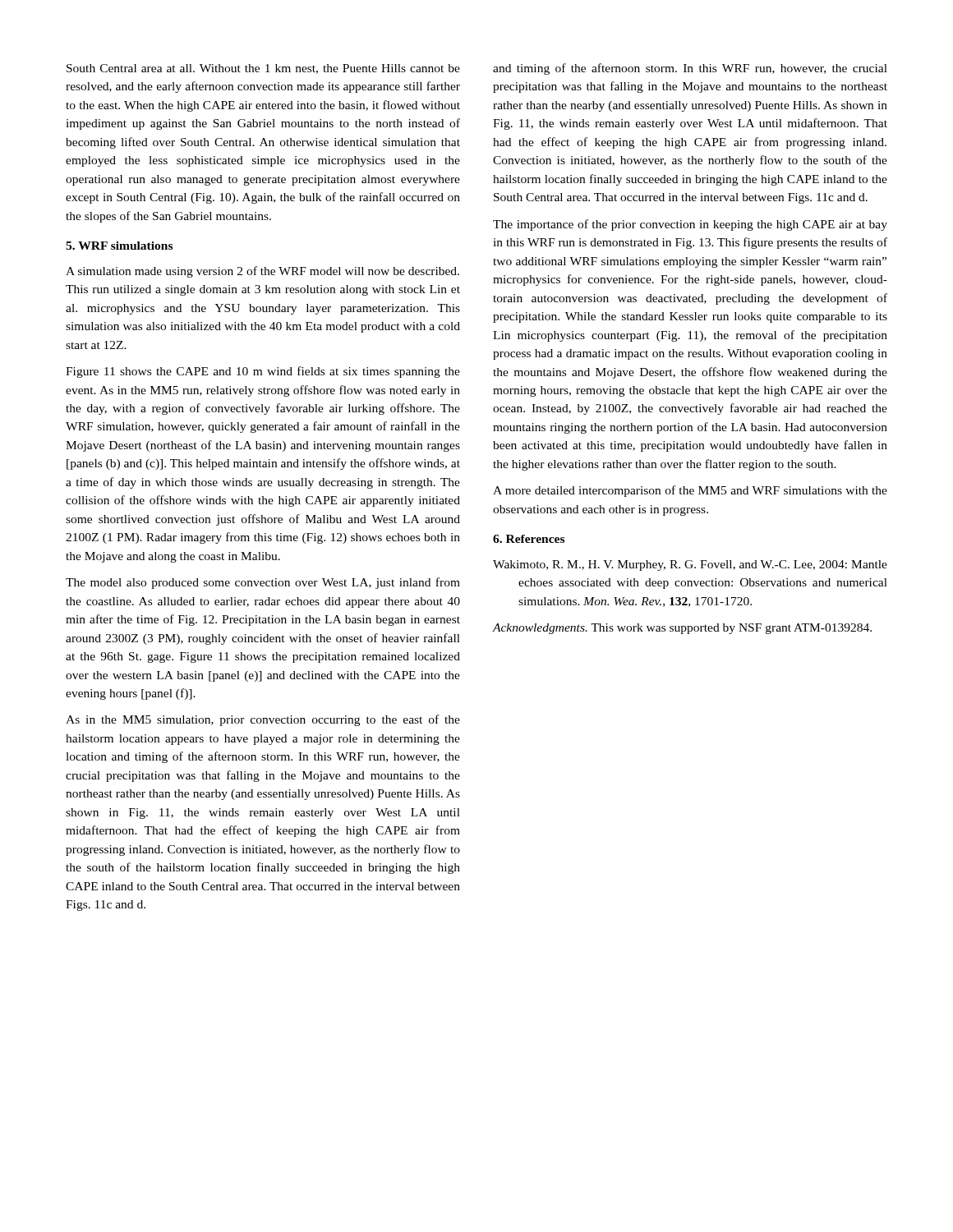
Task: Locate the text starting "Figure 11 shows the CAPE and 10"
Action: pyautogui.click(x=263, y=464)
